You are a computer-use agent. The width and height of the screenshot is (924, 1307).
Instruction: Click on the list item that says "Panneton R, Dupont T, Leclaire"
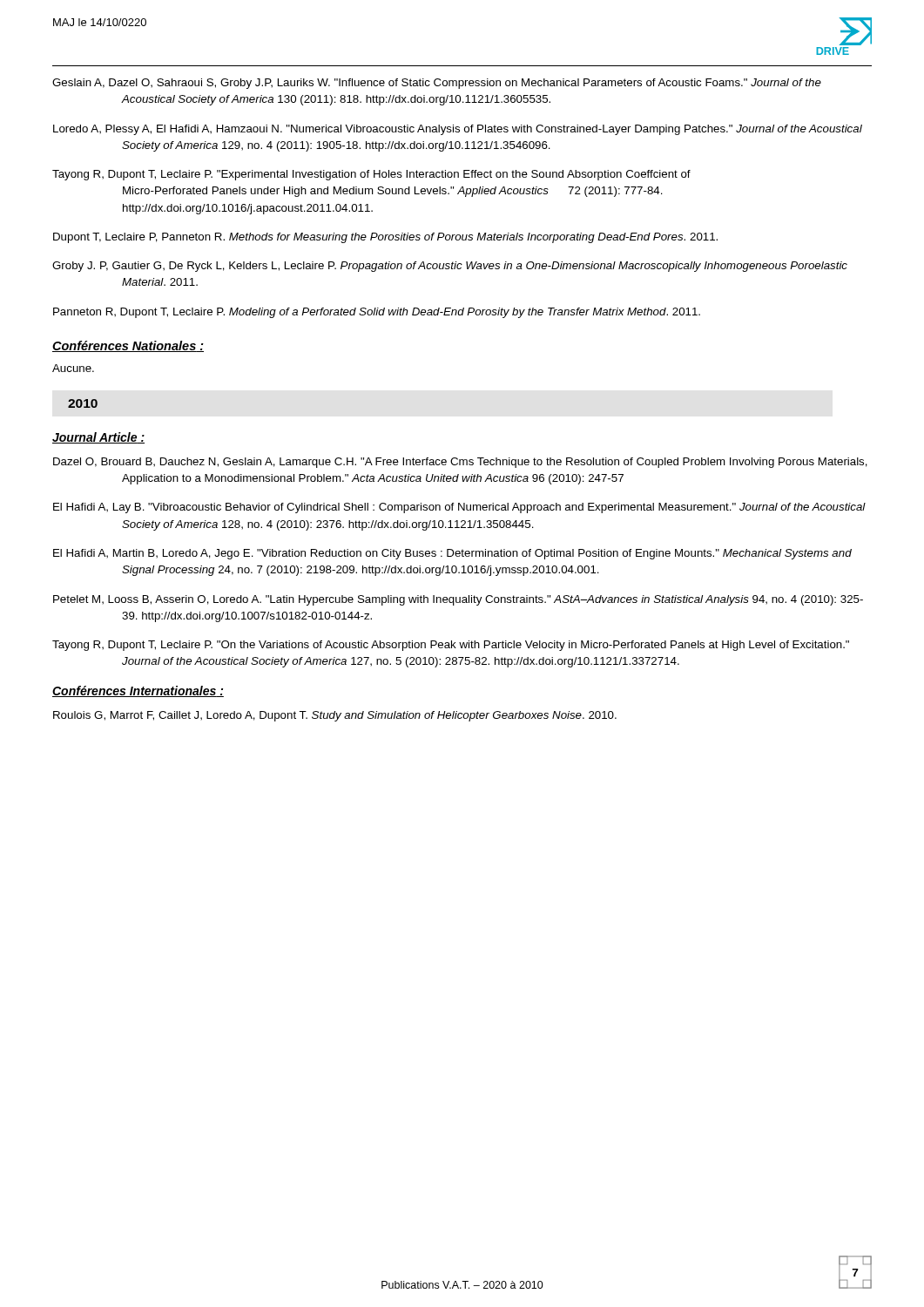(377, 311)
